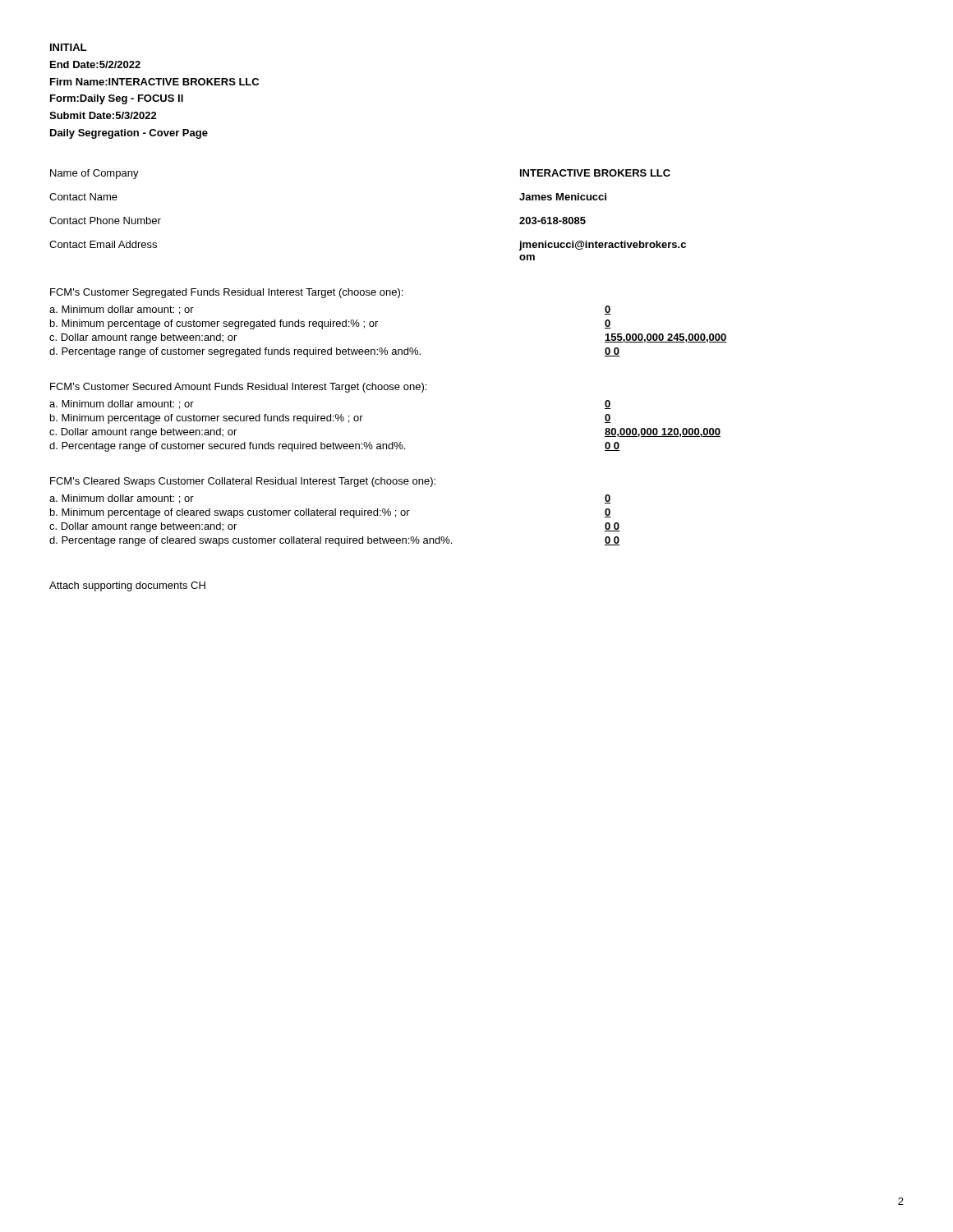
Task: Point to "Contact Email Address"
Action: pos(103,244)
